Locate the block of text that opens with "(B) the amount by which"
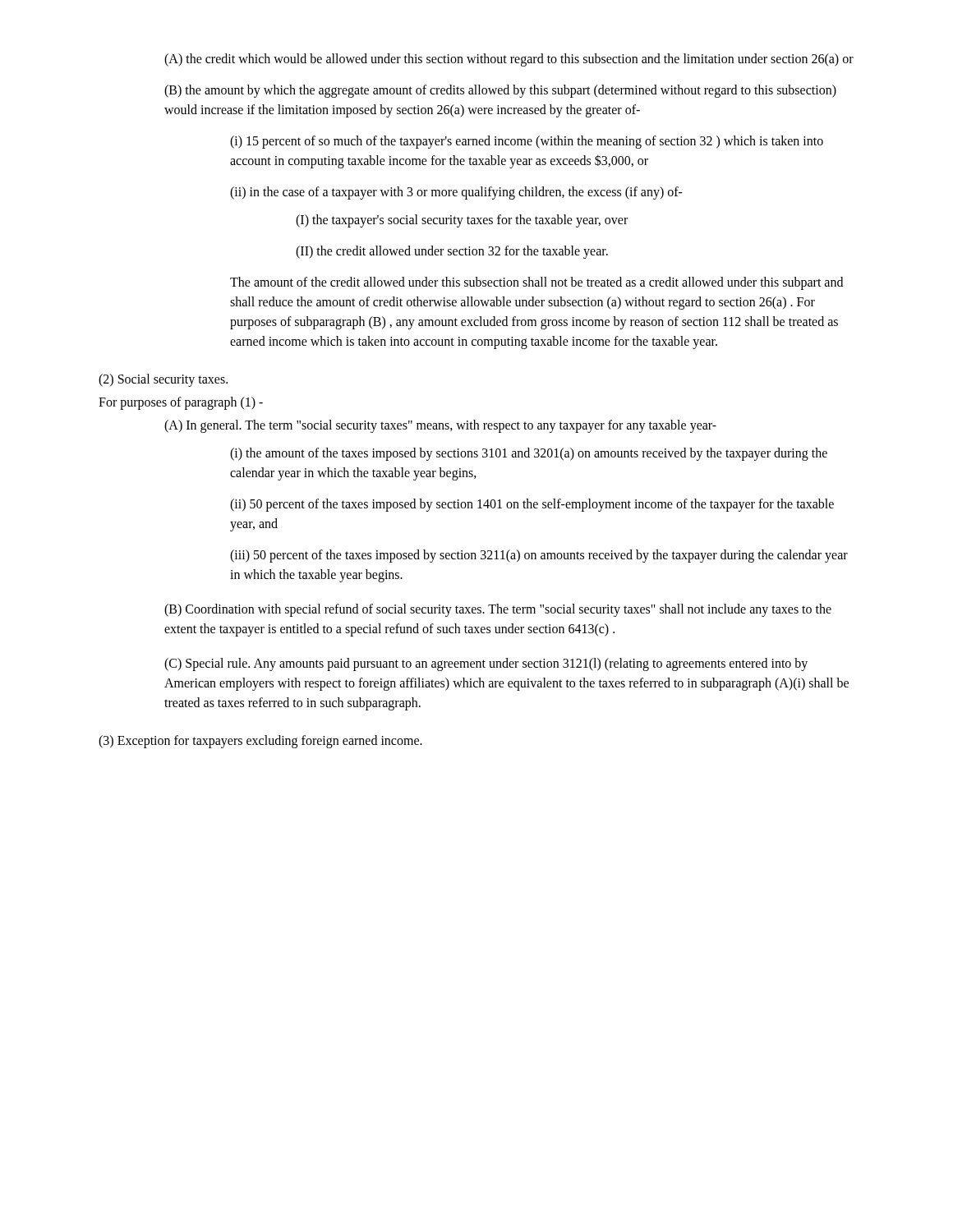The height and width of the screenshot is (1232, 953). coord(500,100)
